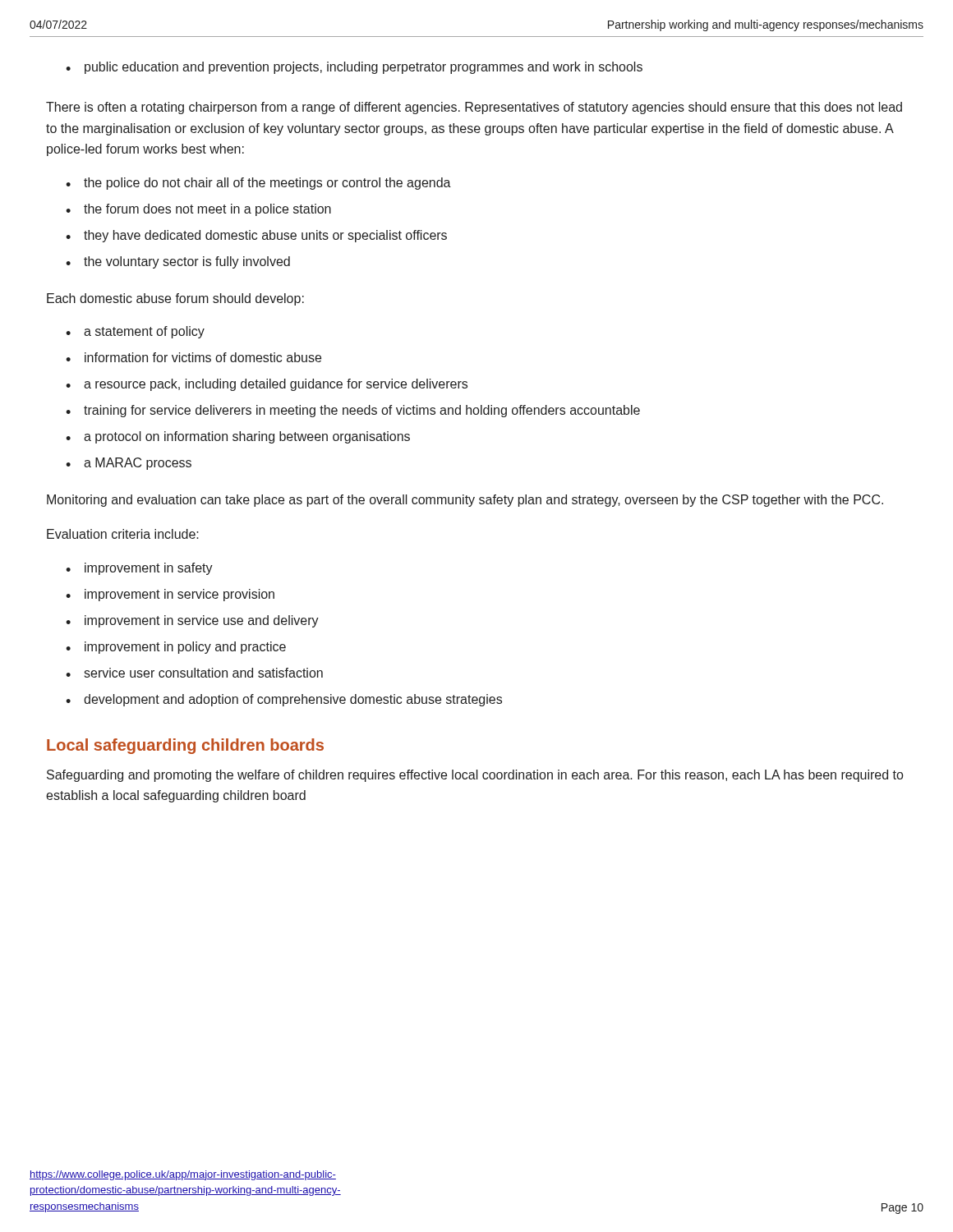This screenshot has width=953, height=1232.
Task: Point to the block starting "• the forum"
Action: click(x=198, y=210)
